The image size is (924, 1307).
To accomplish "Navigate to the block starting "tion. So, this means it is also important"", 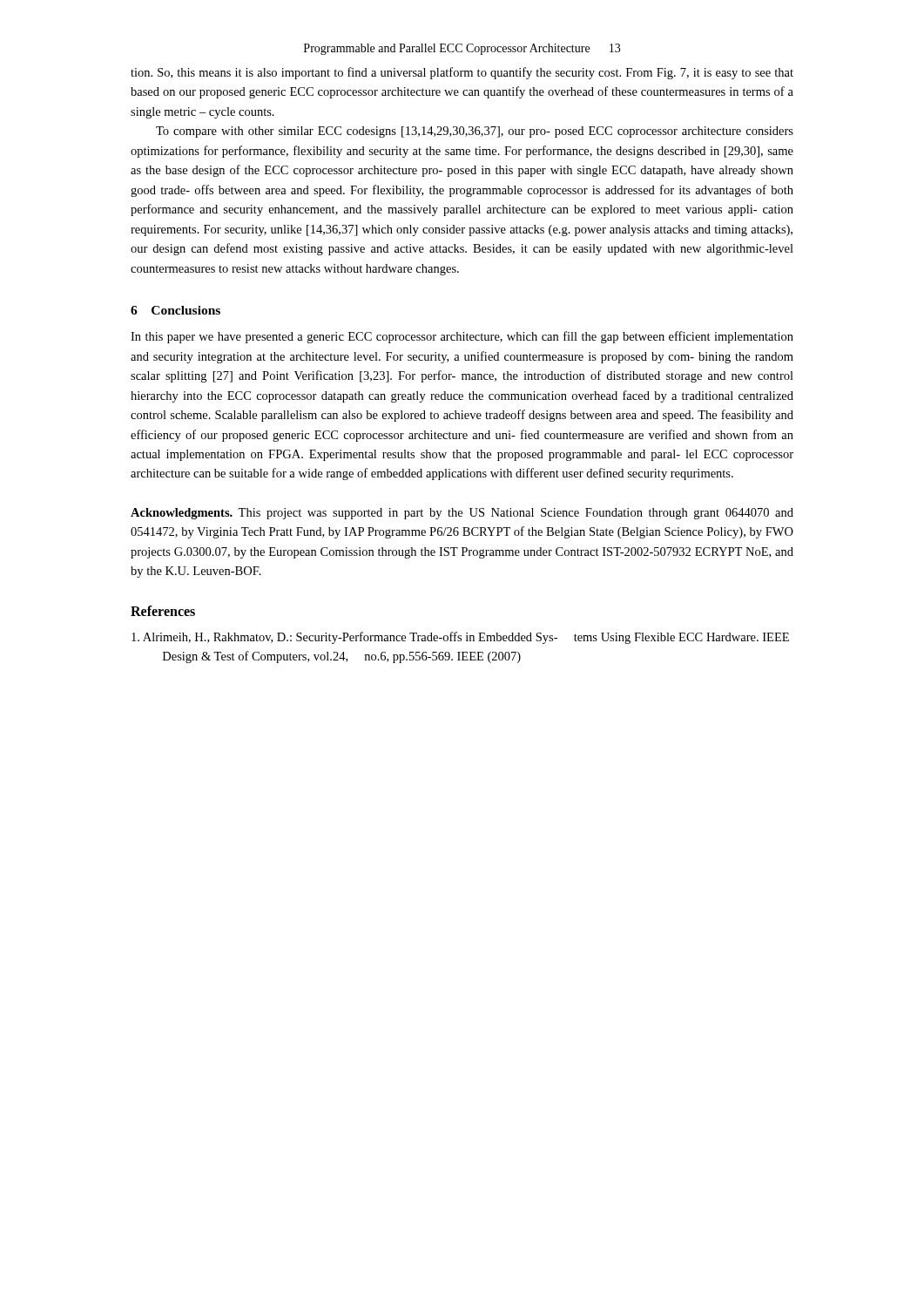I will click(462, 92).
